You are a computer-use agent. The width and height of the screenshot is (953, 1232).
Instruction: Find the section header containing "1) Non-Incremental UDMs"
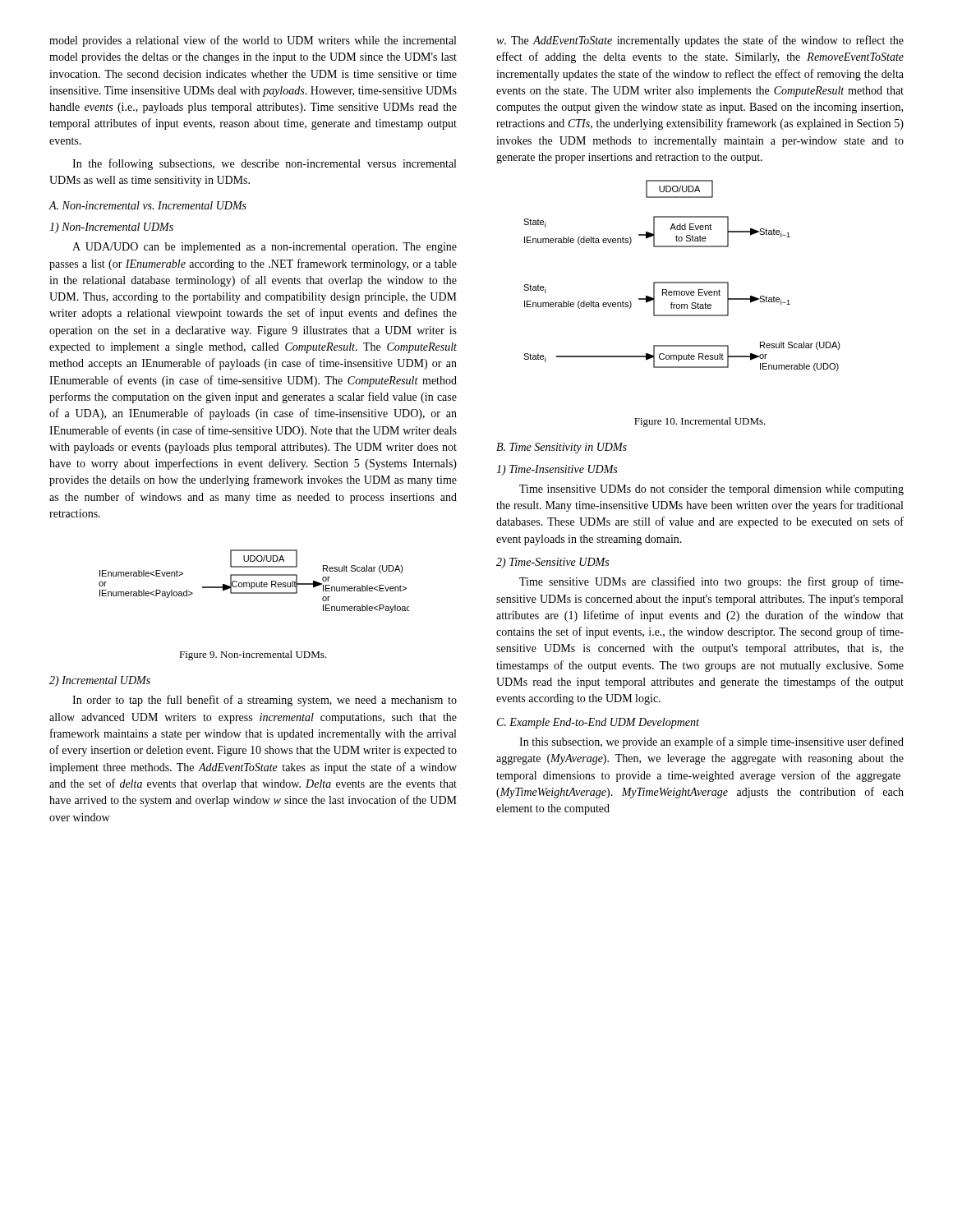111,228
